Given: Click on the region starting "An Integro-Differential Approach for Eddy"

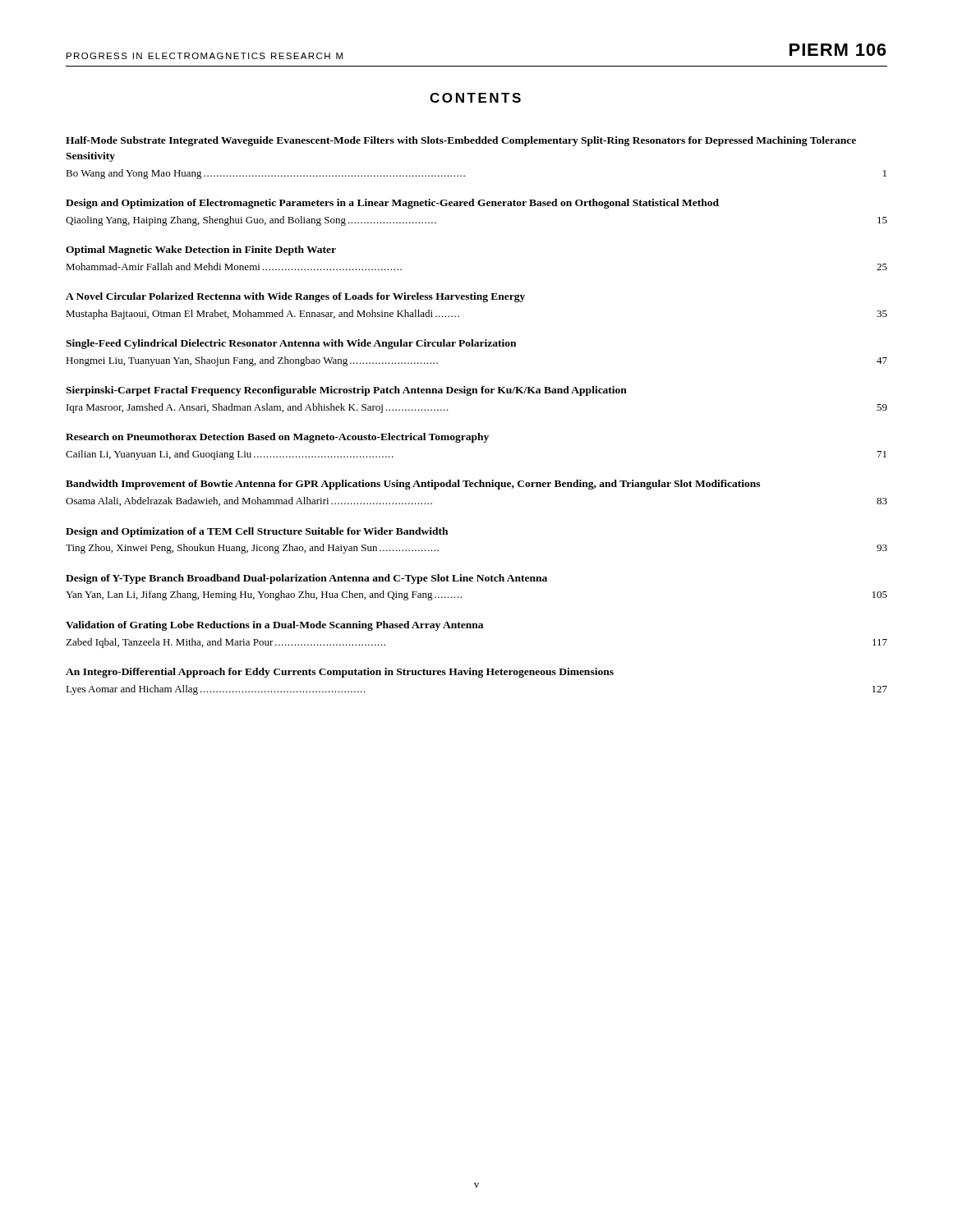Looking at the screenshot, I should coord(476,680).
